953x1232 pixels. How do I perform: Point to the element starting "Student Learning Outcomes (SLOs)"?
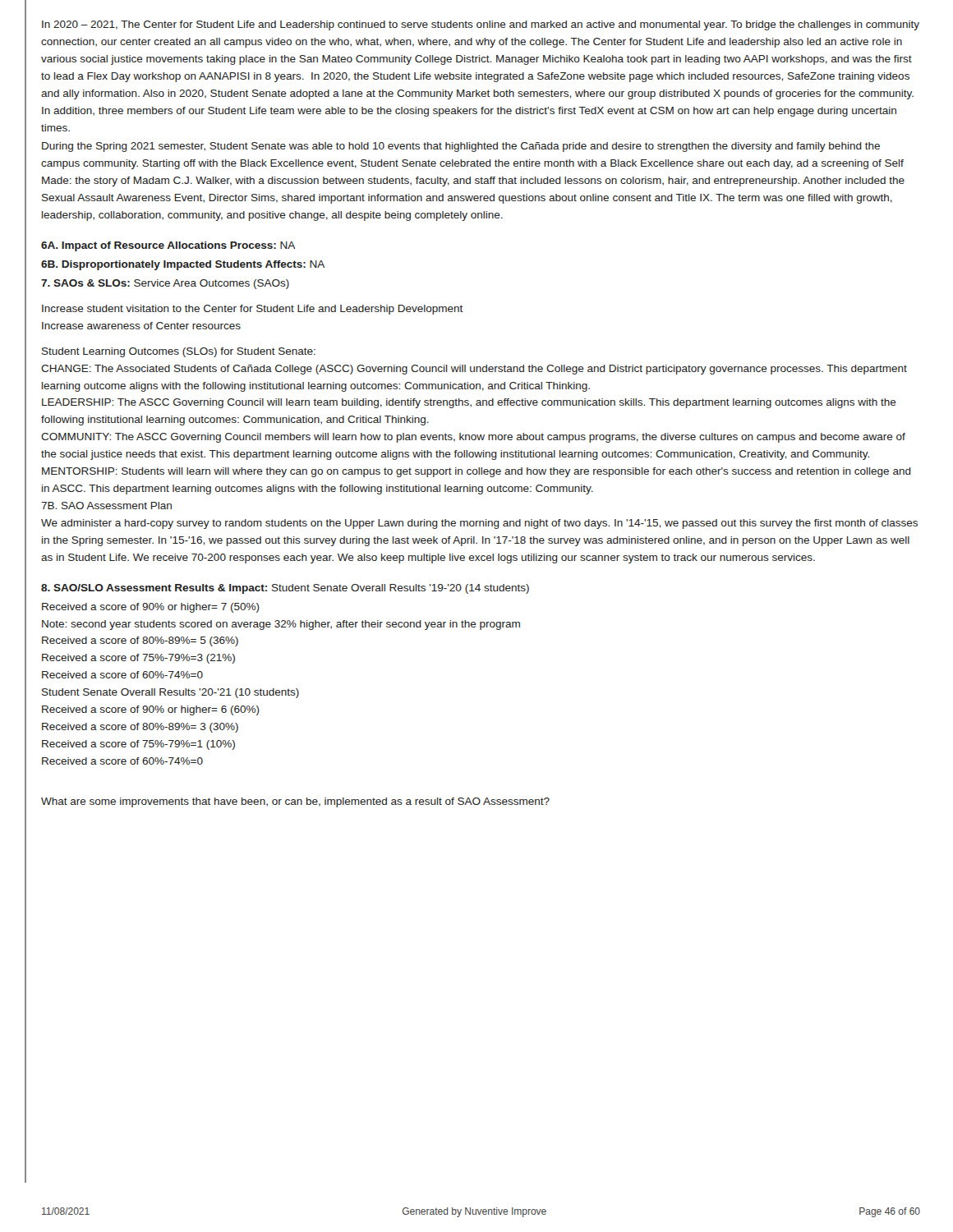pyautogui.click(x=179, y=351)
